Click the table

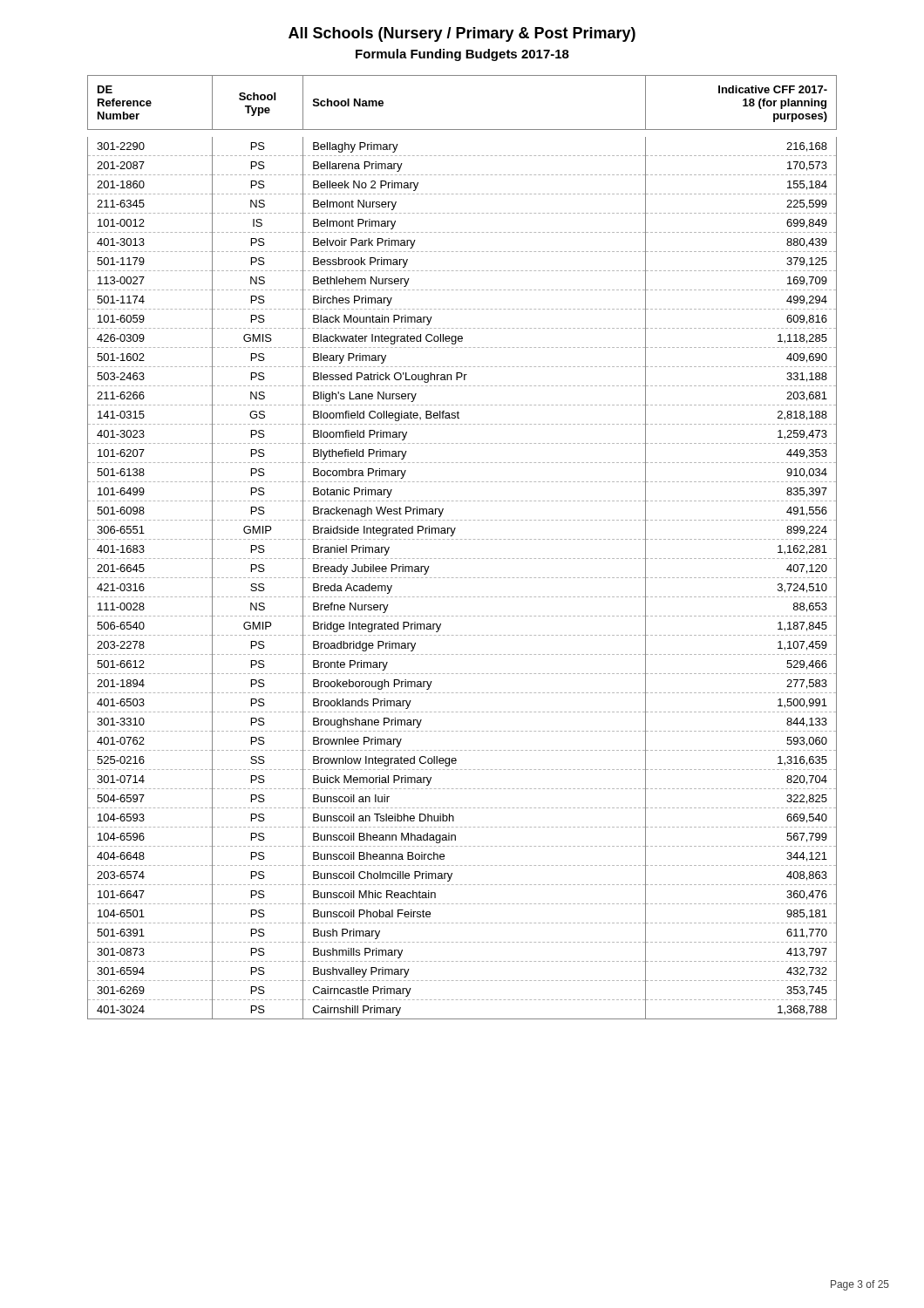[462, 547]
